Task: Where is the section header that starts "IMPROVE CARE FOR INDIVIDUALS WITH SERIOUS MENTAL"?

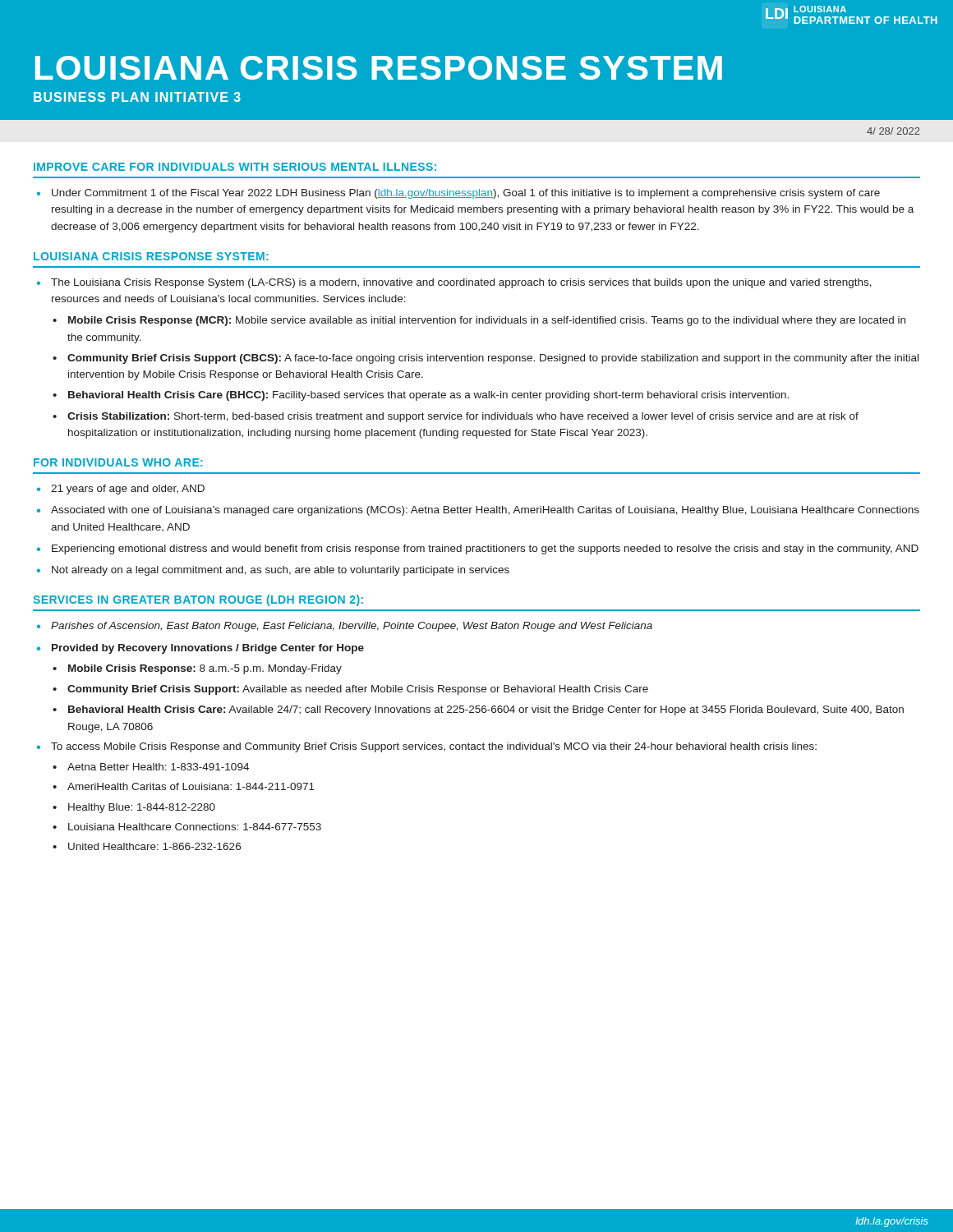Action: coord(235,167)
